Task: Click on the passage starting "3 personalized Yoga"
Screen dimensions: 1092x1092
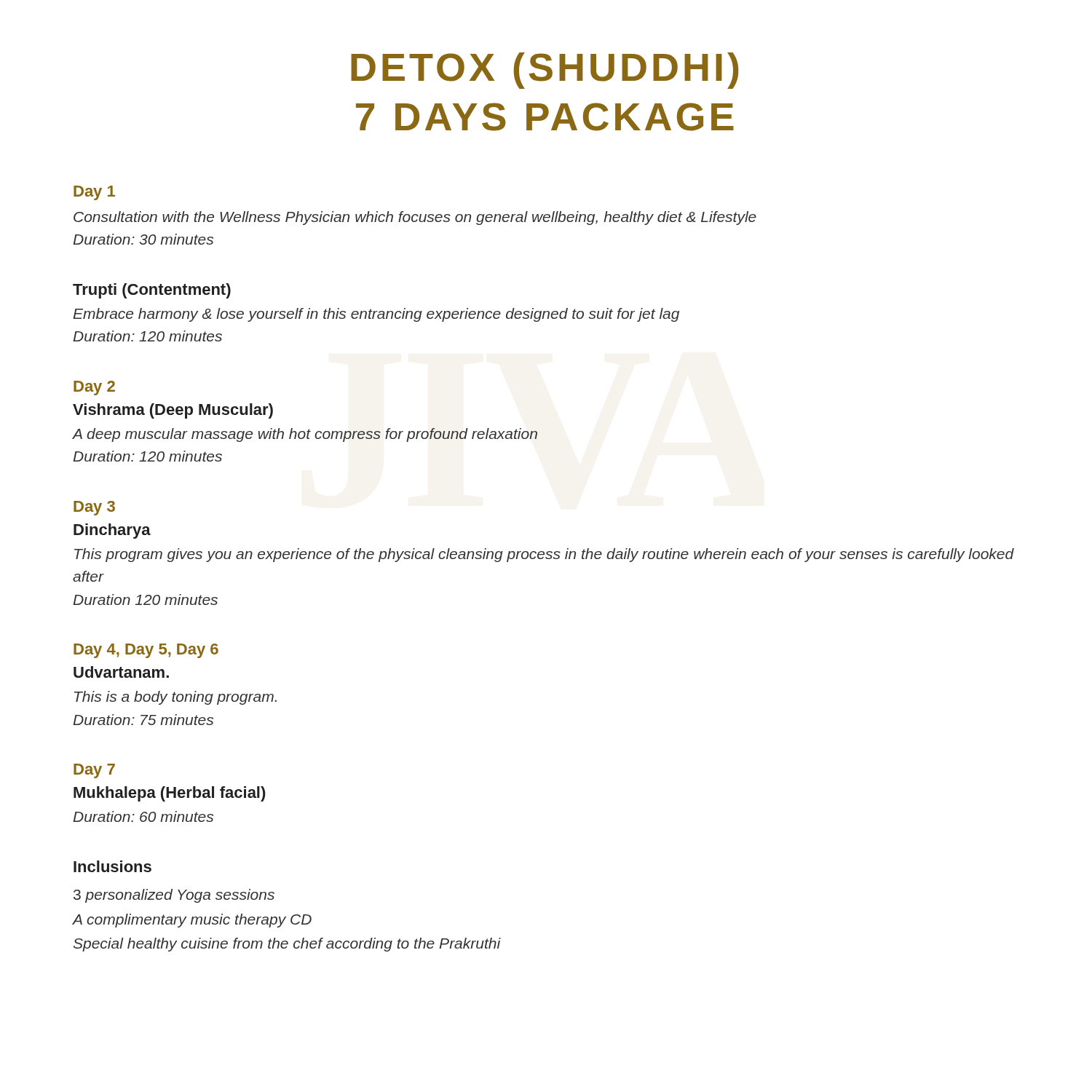Action: pos(174,894)
